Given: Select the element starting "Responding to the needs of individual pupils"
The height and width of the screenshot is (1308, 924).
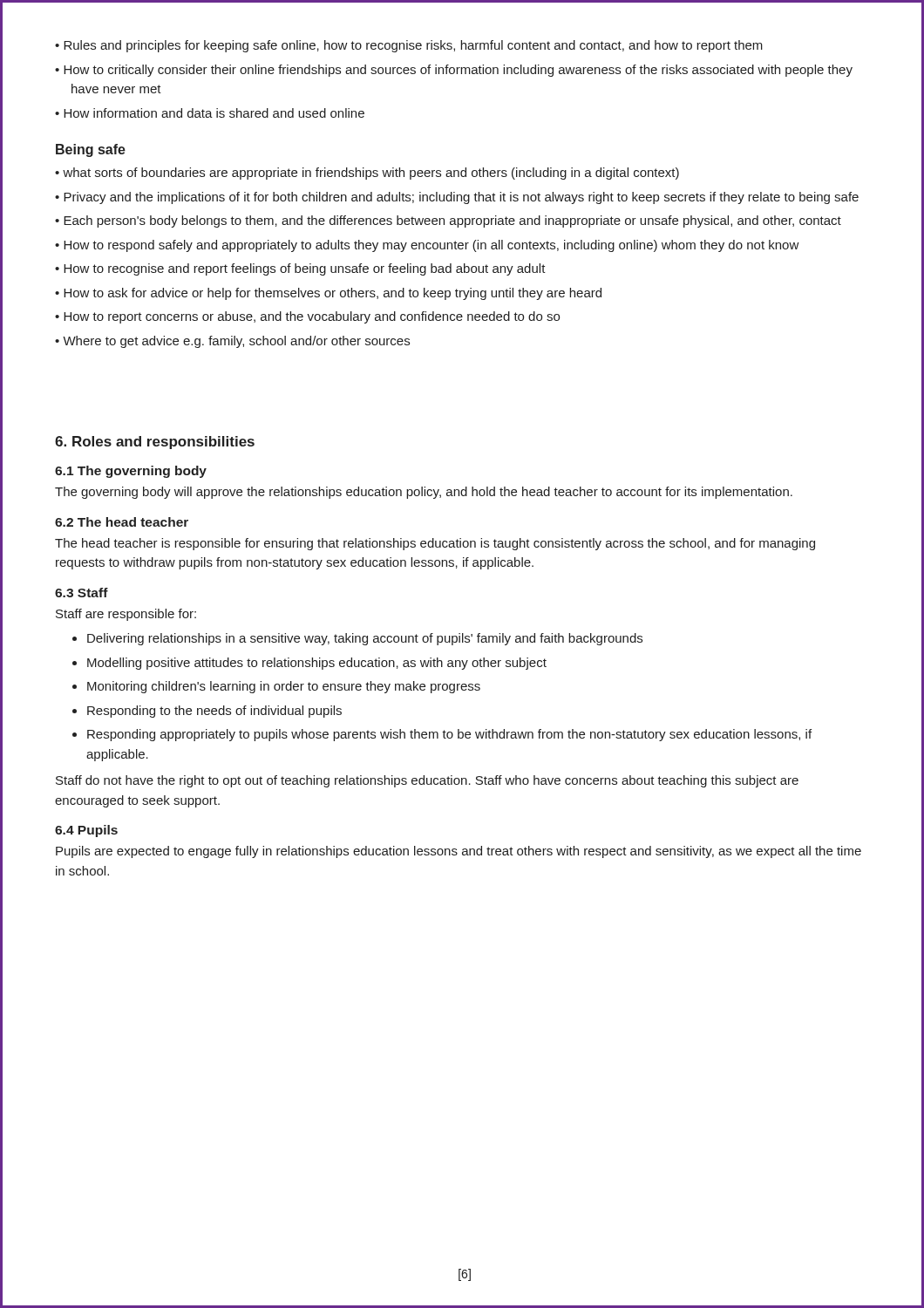Looking at the screenshot, I should (214, 710).
